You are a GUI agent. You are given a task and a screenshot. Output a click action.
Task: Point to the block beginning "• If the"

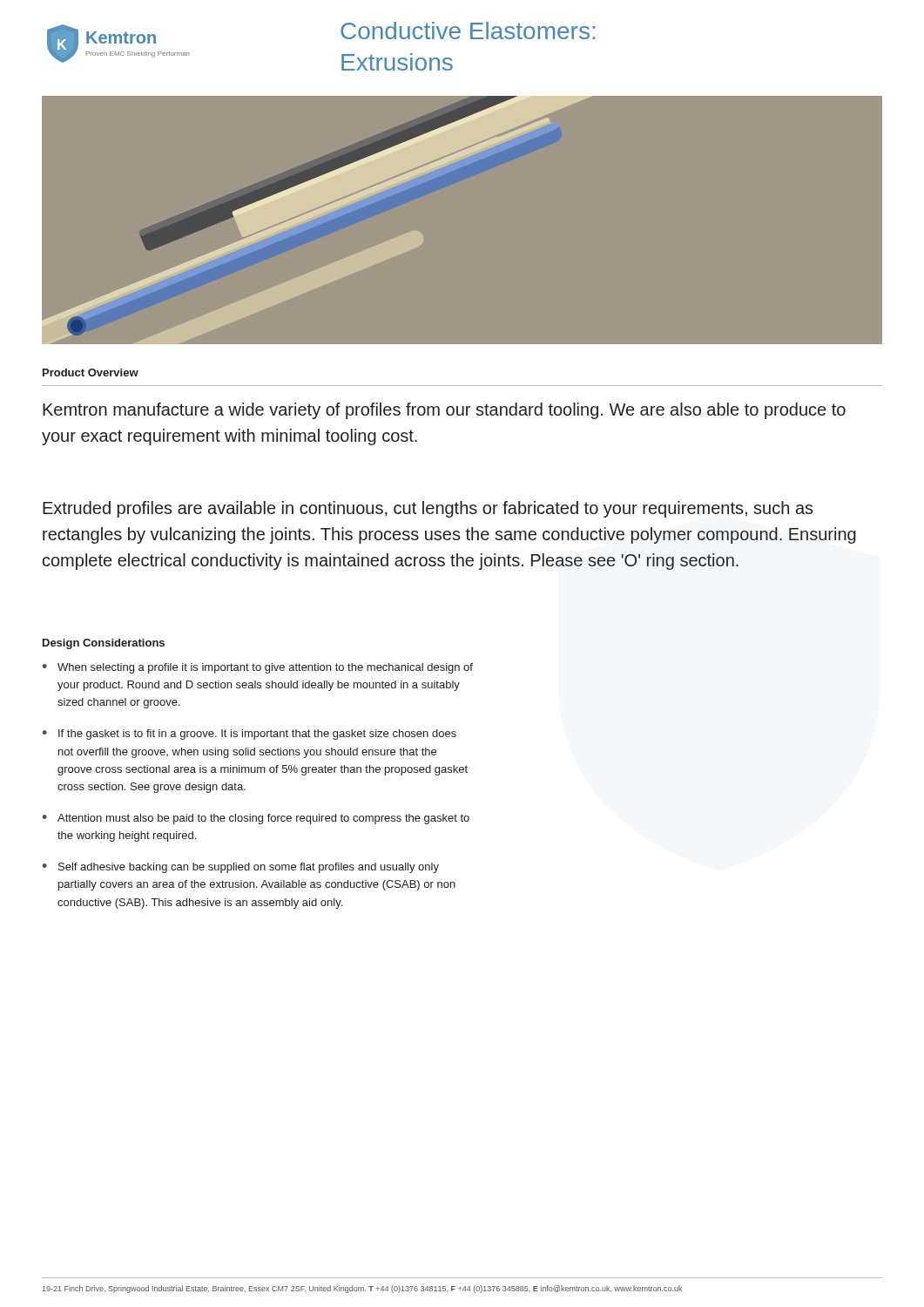pos(257,760)
